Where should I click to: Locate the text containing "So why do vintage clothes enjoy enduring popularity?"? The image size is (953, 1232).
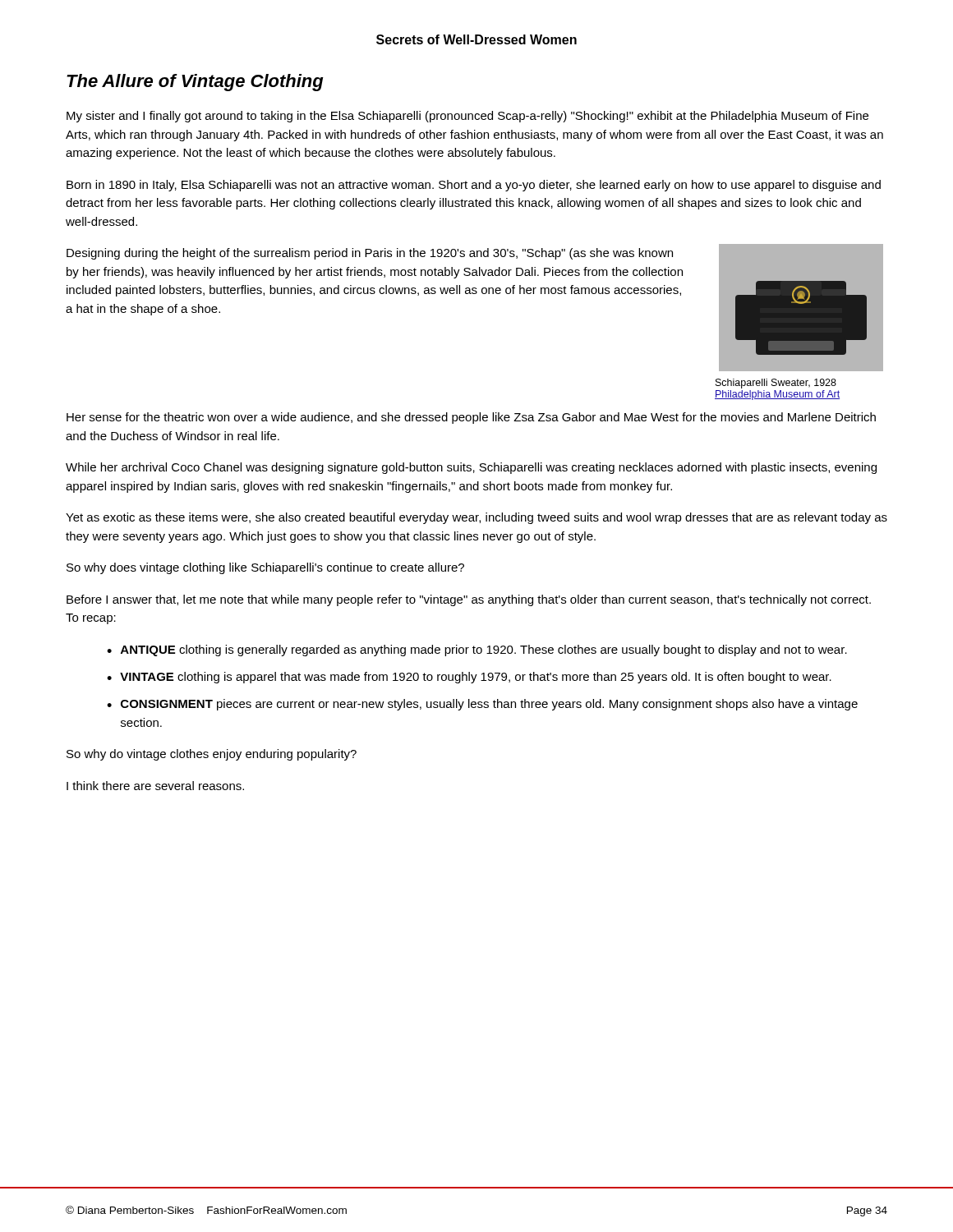(211, 754)
